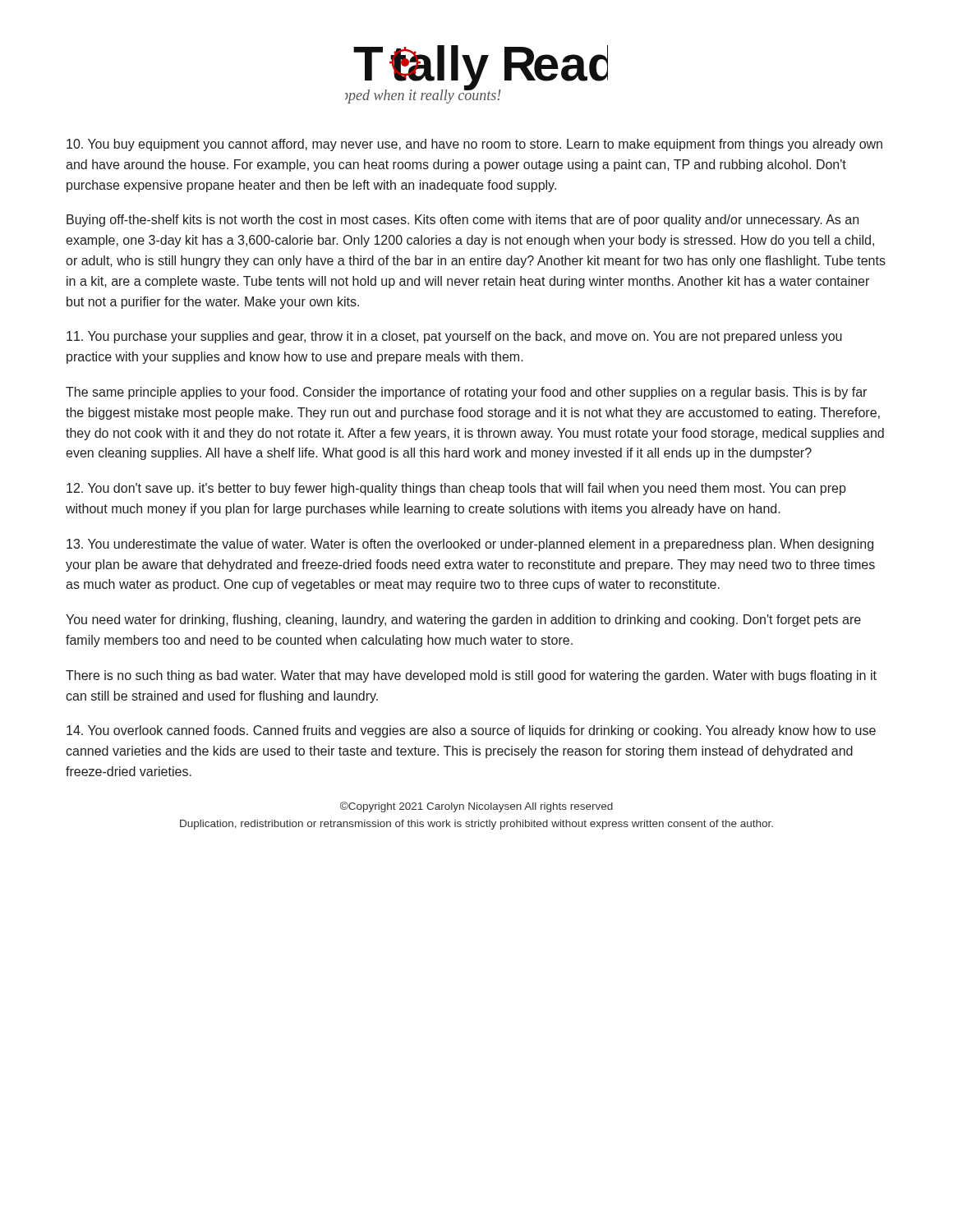Viewport: 953px width, 1232px height.
Task: Point to the block beginning "You purchase your supplies and gear, throw it"
Action: (x=454, y=347)
